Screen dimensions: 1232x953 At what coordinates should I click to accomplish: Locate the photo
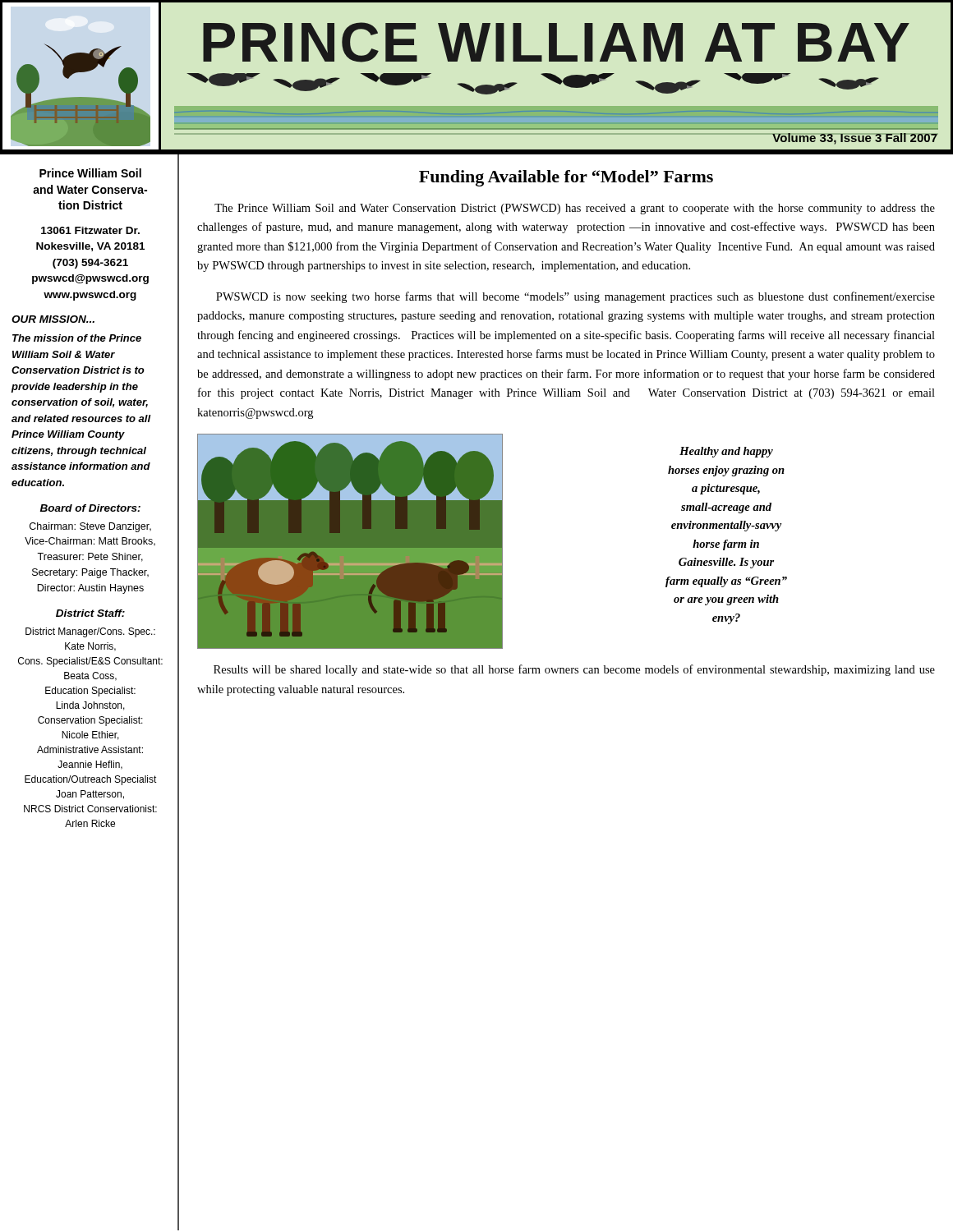[350, 542]
